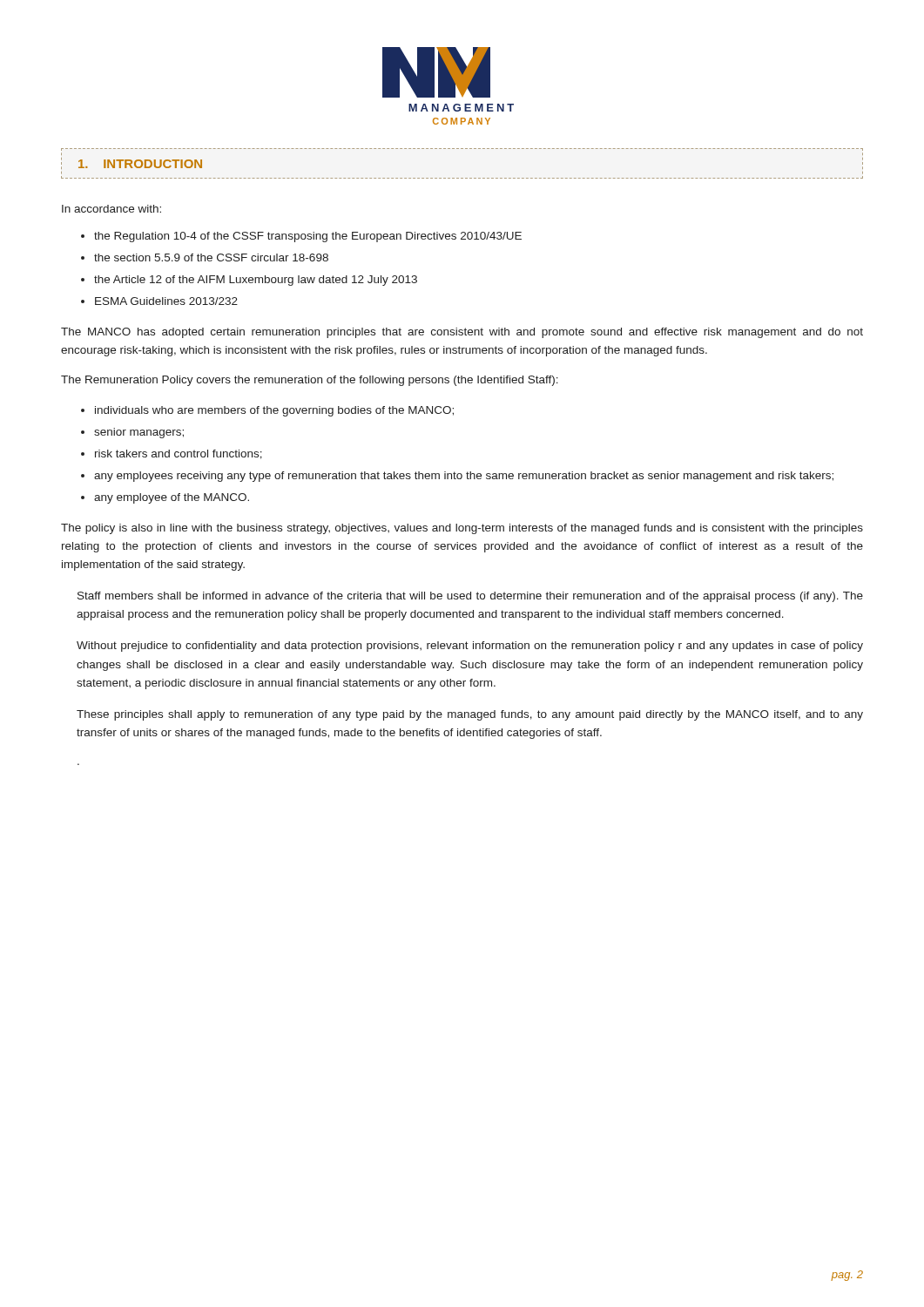Select the region starting "In accordance with:"
The width and height of the screenshot is (924, 1307).
pos(112,209)
